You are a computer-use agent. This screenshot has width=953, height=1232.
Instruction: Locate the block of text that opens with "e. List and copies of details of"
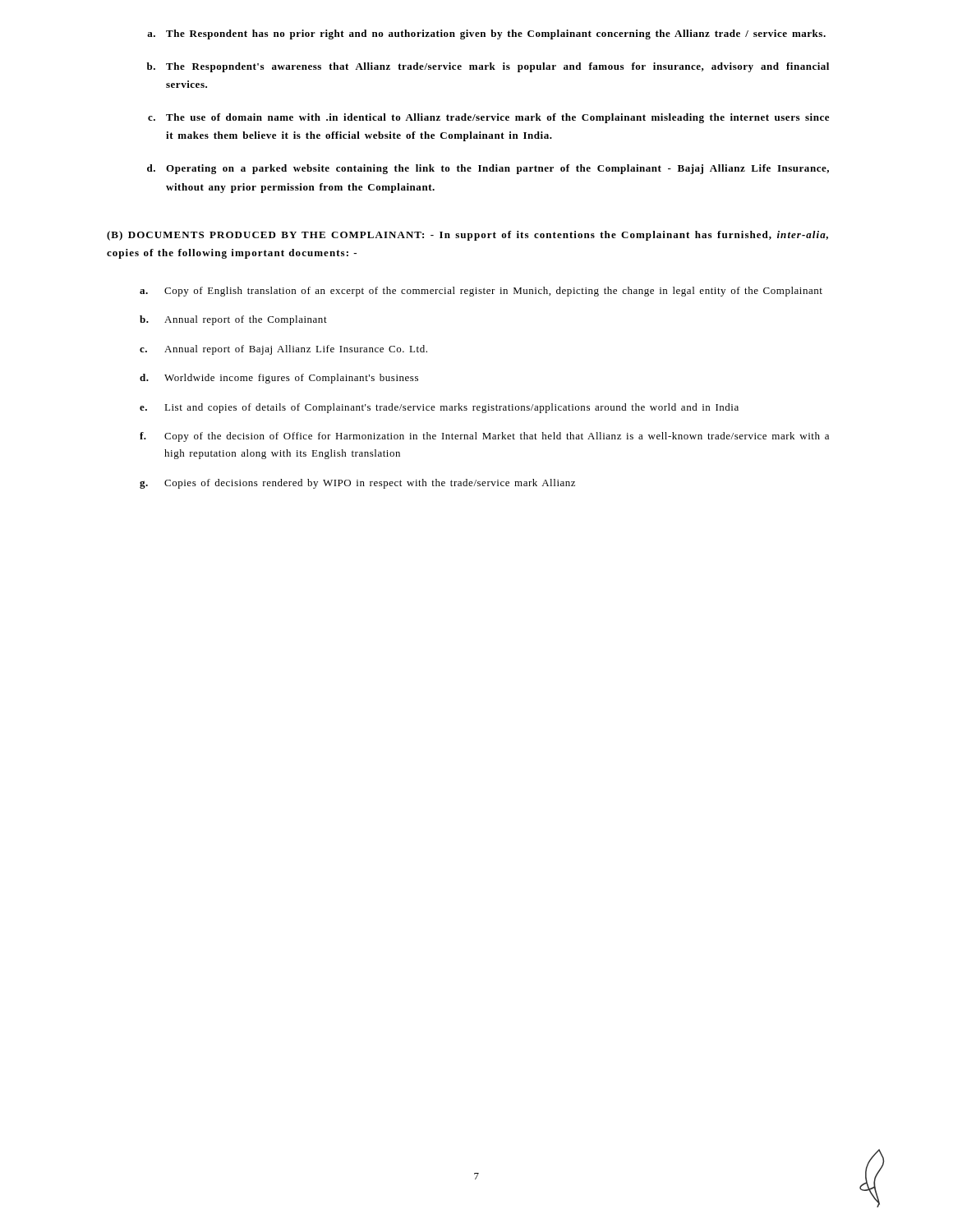[x=485, y=407]
